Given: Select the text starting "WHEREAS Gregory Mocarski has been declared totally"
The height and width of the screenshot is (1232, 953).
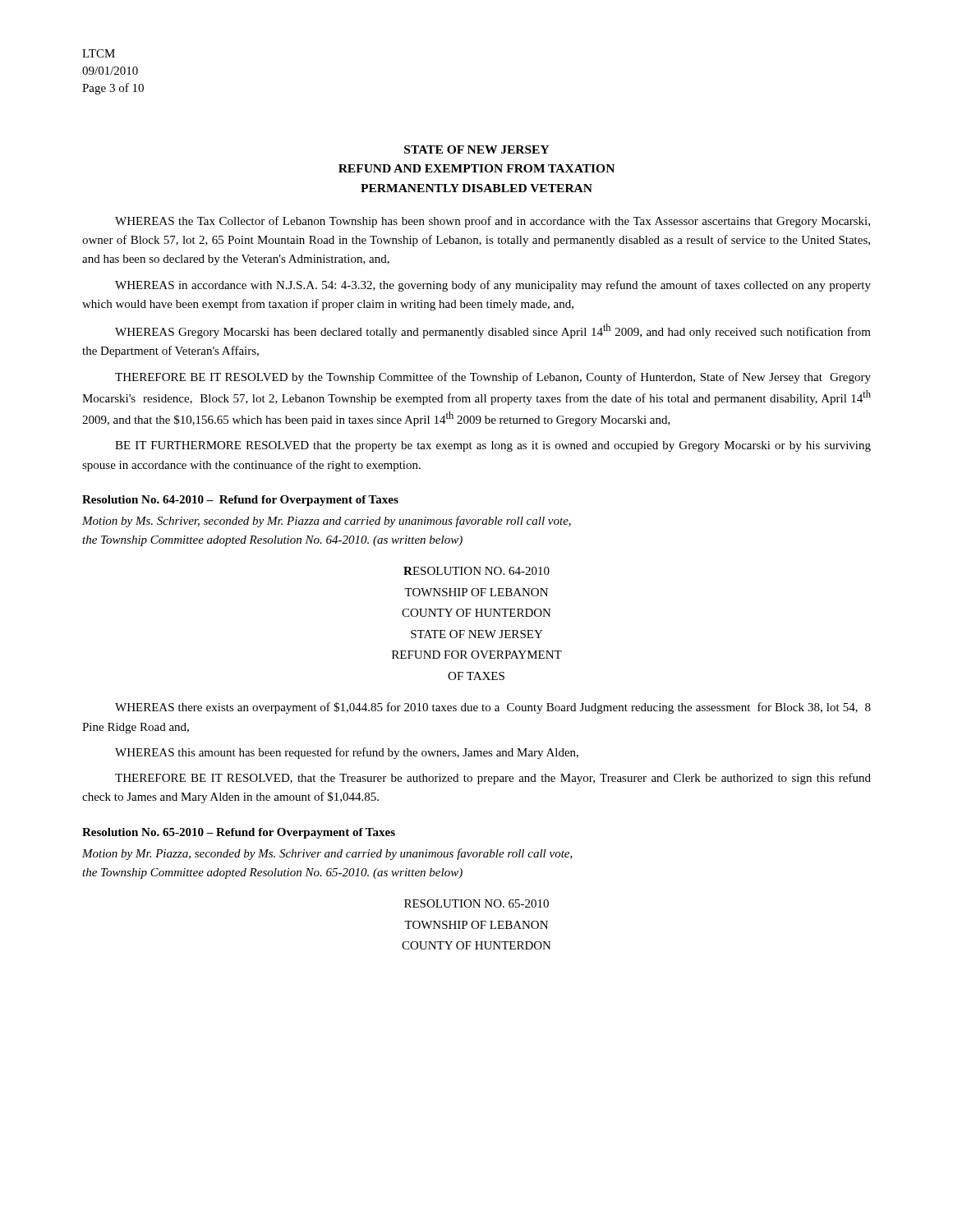Looking at the screenshot, I should tap(476, 340).
